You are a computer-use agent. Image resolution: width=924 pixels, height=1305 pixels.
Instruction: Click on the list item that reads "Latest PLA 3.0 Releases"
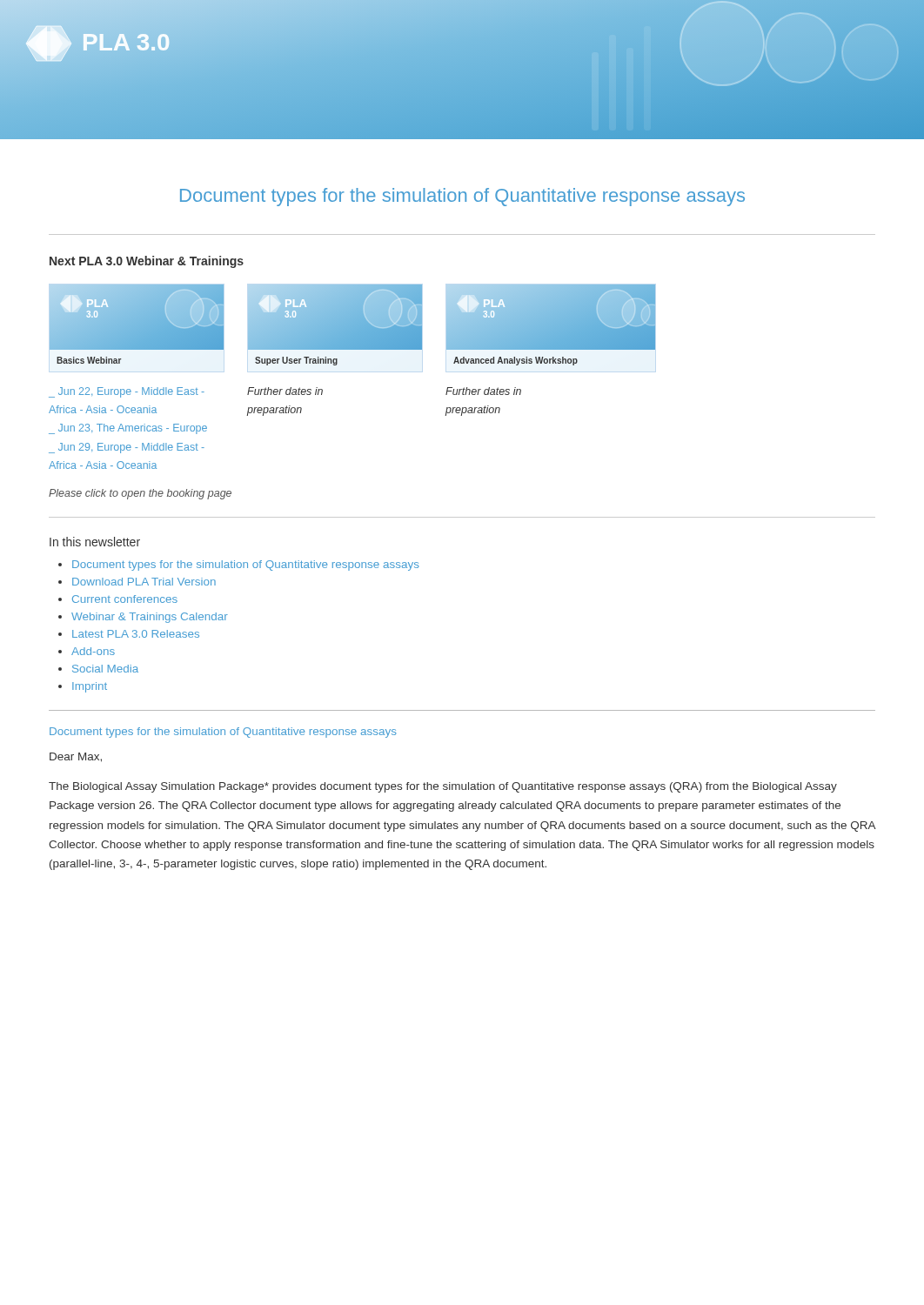point(136,634)
